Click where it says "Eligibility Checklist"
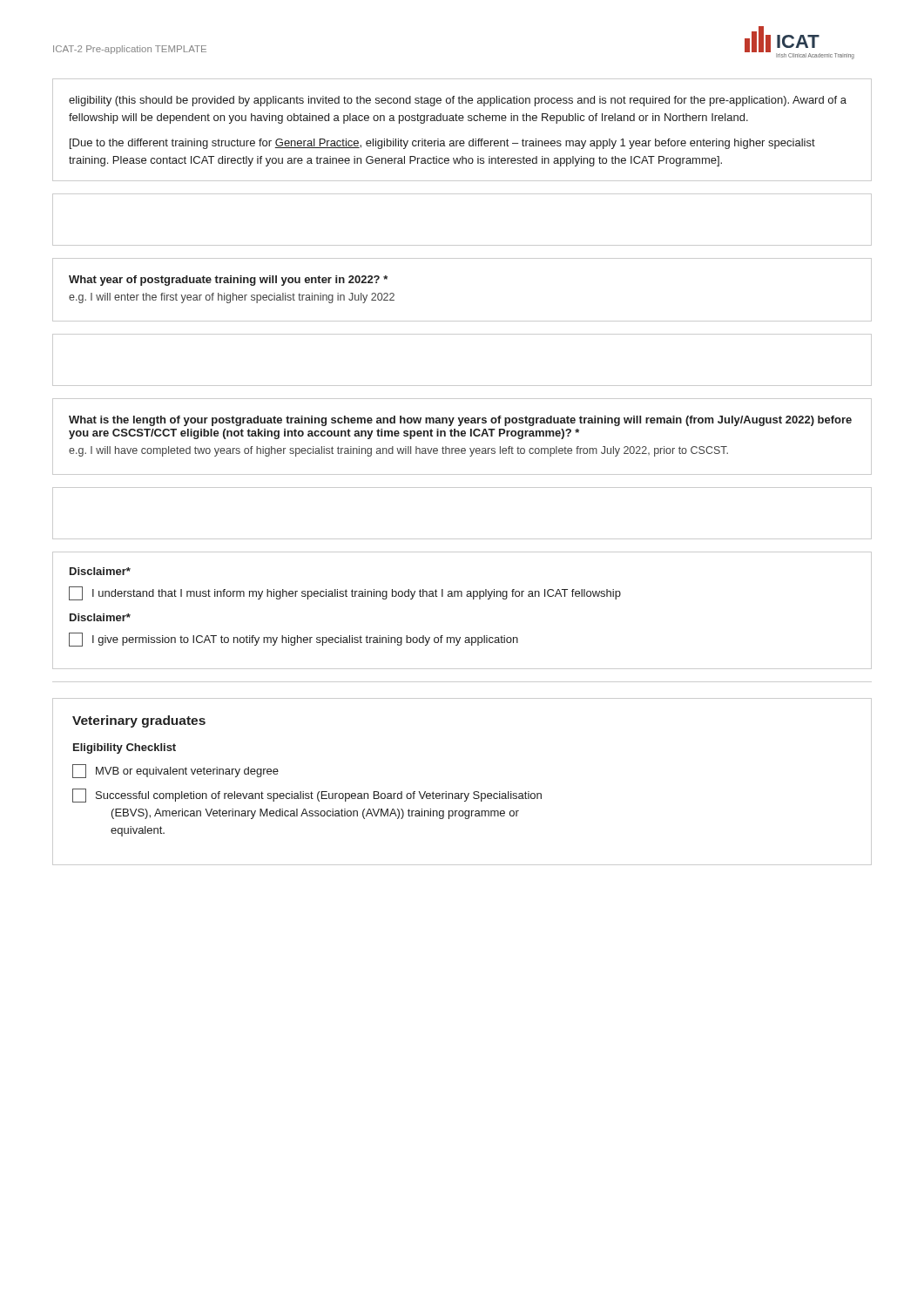 pyautogui.click(x=124, y=747)
